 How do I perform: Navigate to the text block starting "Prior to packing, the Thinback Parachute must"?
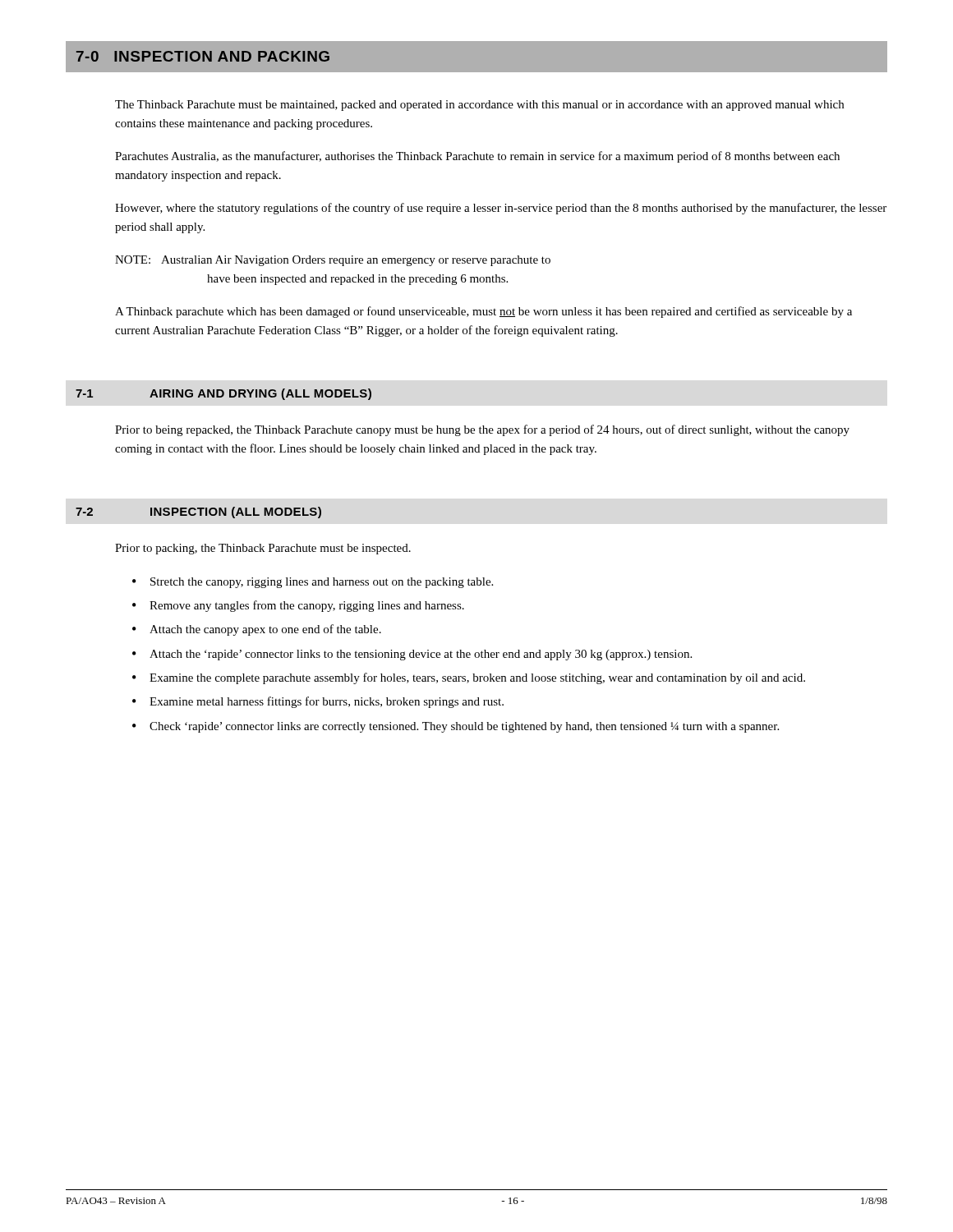point(263,548)
